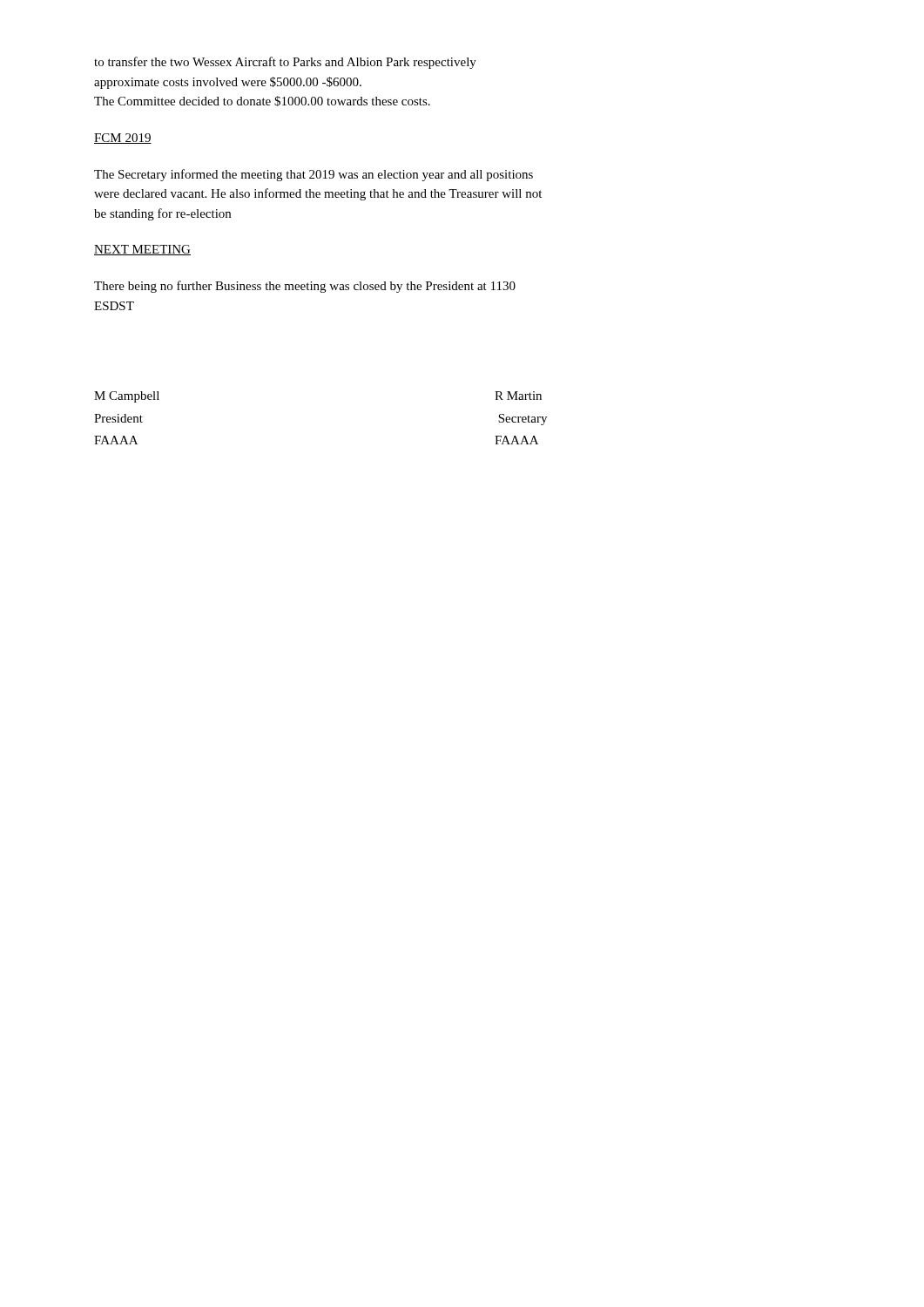Screen dimensions: 1307x924
Task: Point to the passage starting "NEXT MEETING"
Action: pos(142,250)
